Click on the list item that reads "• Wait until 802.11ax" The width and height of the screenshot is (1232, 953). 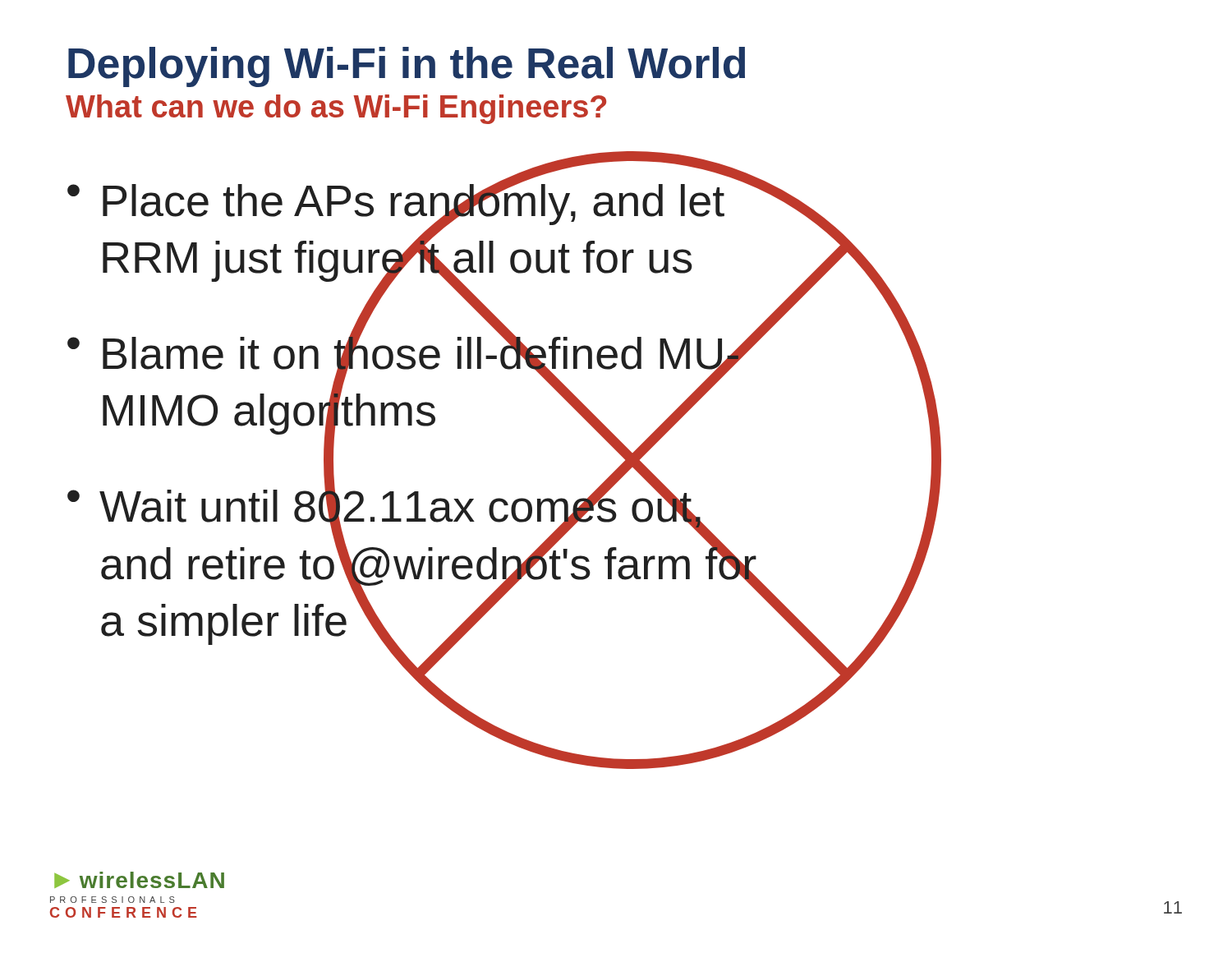419,564
